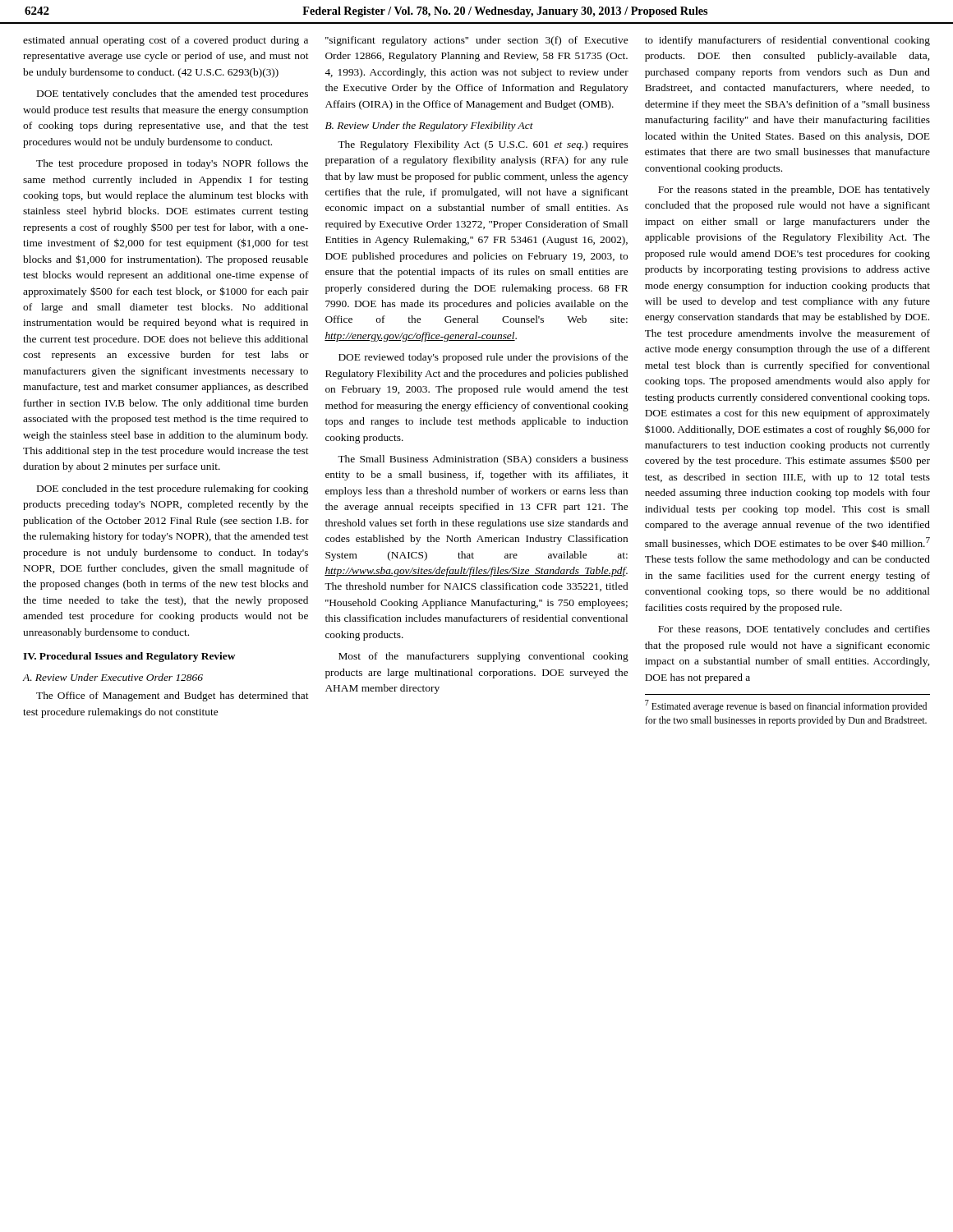
Task: Locate the text starting "''significant regulatory actions'' under"
Action: point(476,72)
